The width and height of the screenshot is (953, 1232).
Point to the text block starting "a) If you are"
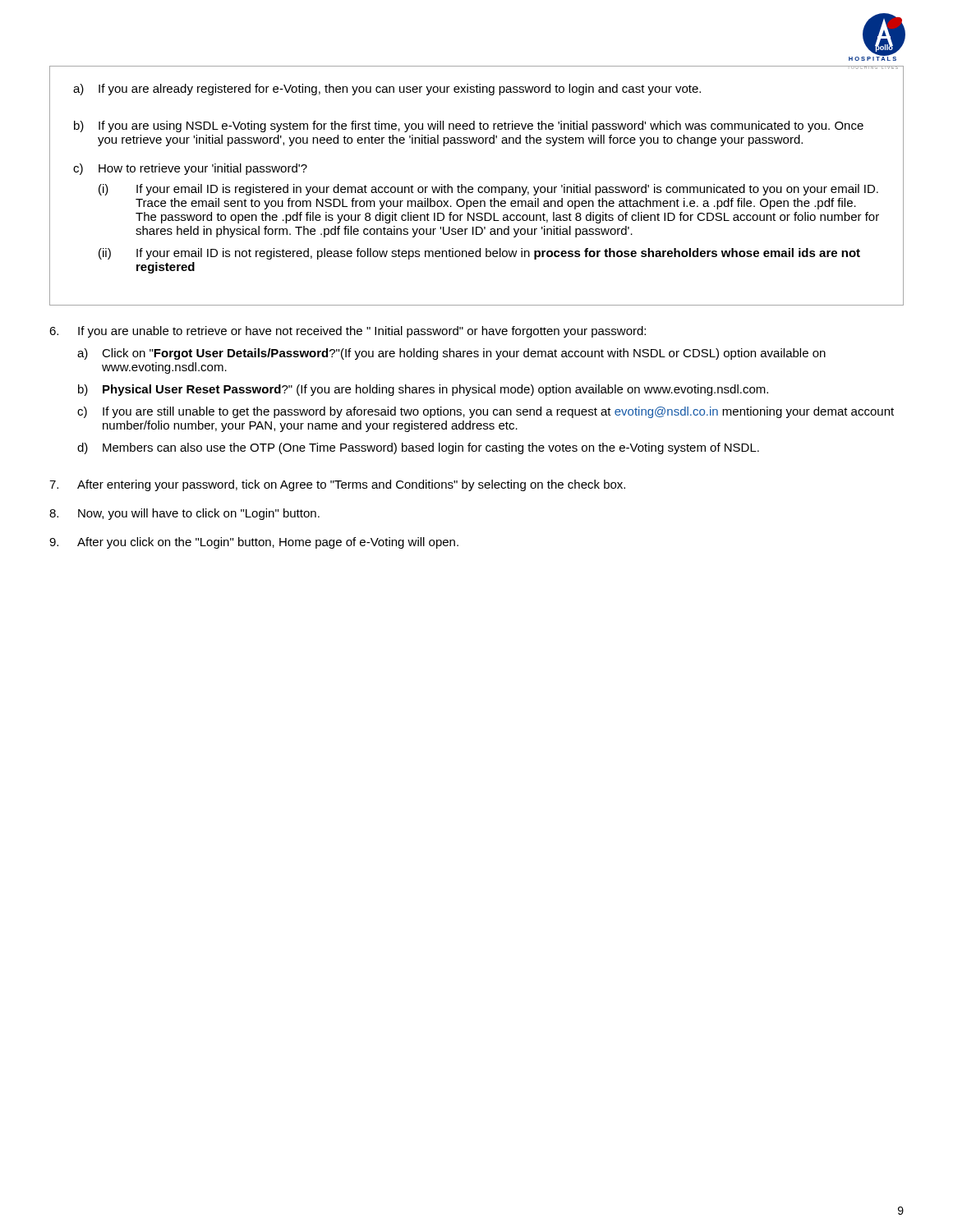476,88
